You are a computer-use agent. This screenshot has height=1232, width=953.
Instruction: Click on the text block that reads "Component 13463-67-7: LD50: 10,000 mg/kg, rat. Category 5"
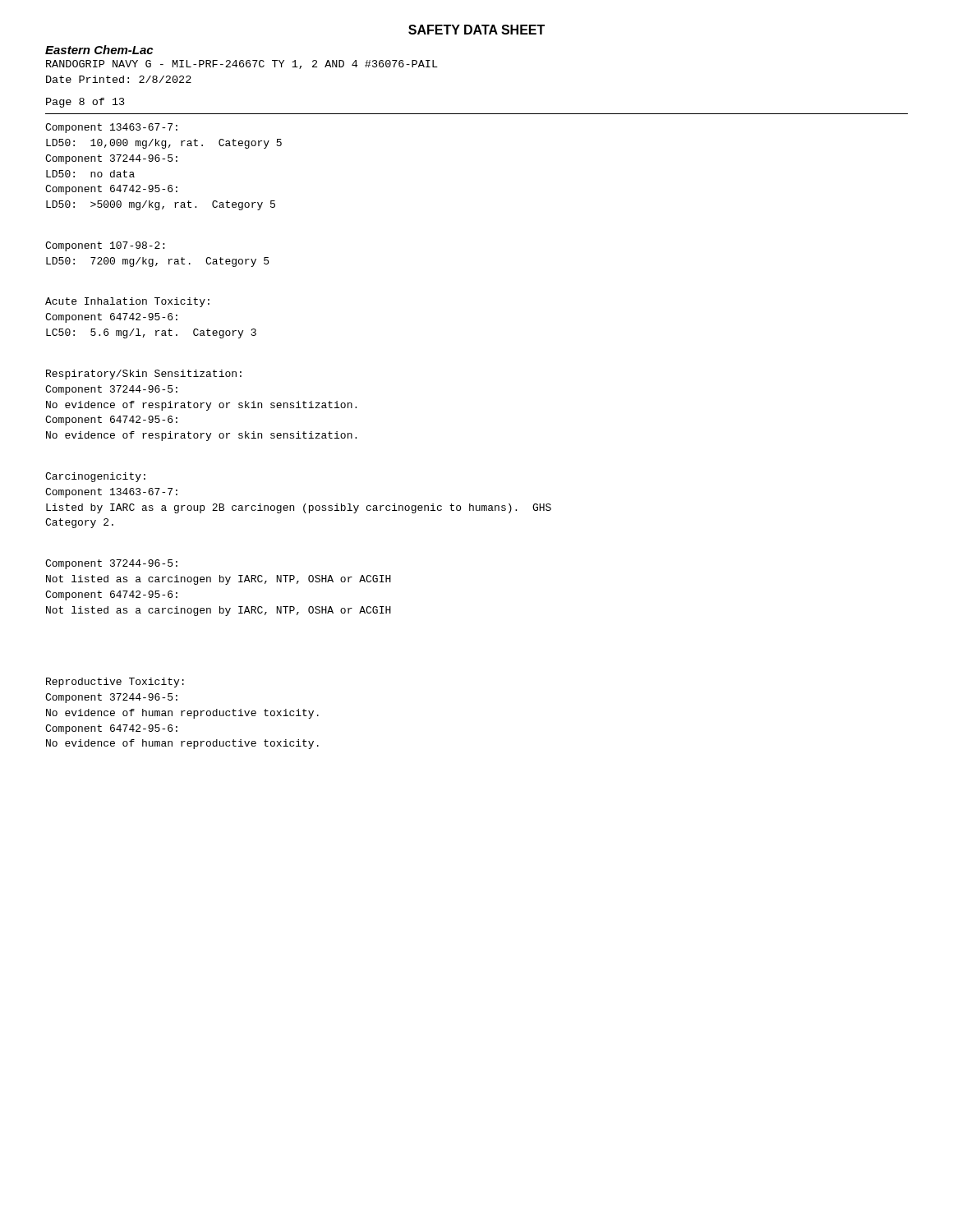(164, 166)
